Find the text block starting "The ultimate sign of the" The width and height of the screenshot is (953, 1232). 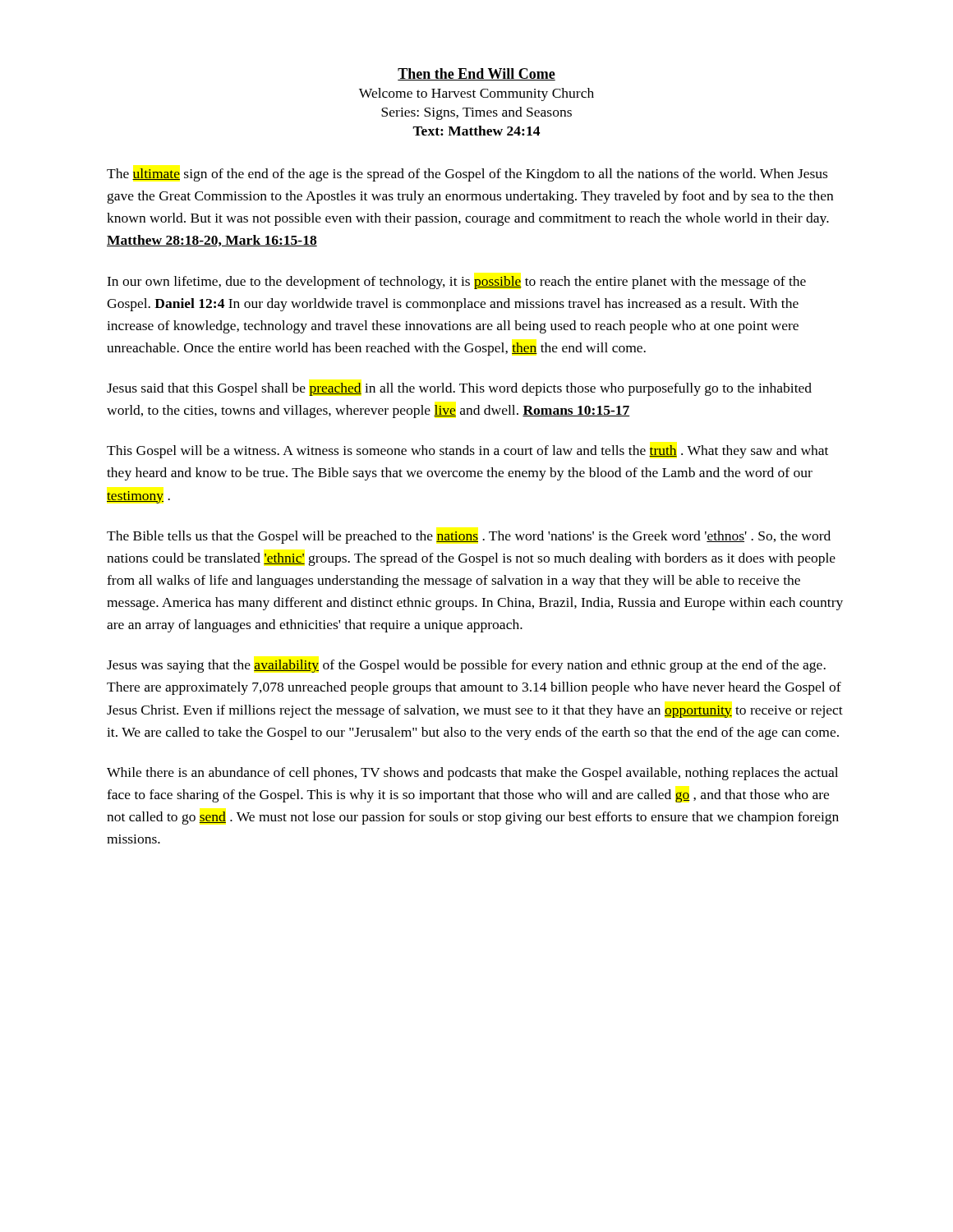[470, 207]
